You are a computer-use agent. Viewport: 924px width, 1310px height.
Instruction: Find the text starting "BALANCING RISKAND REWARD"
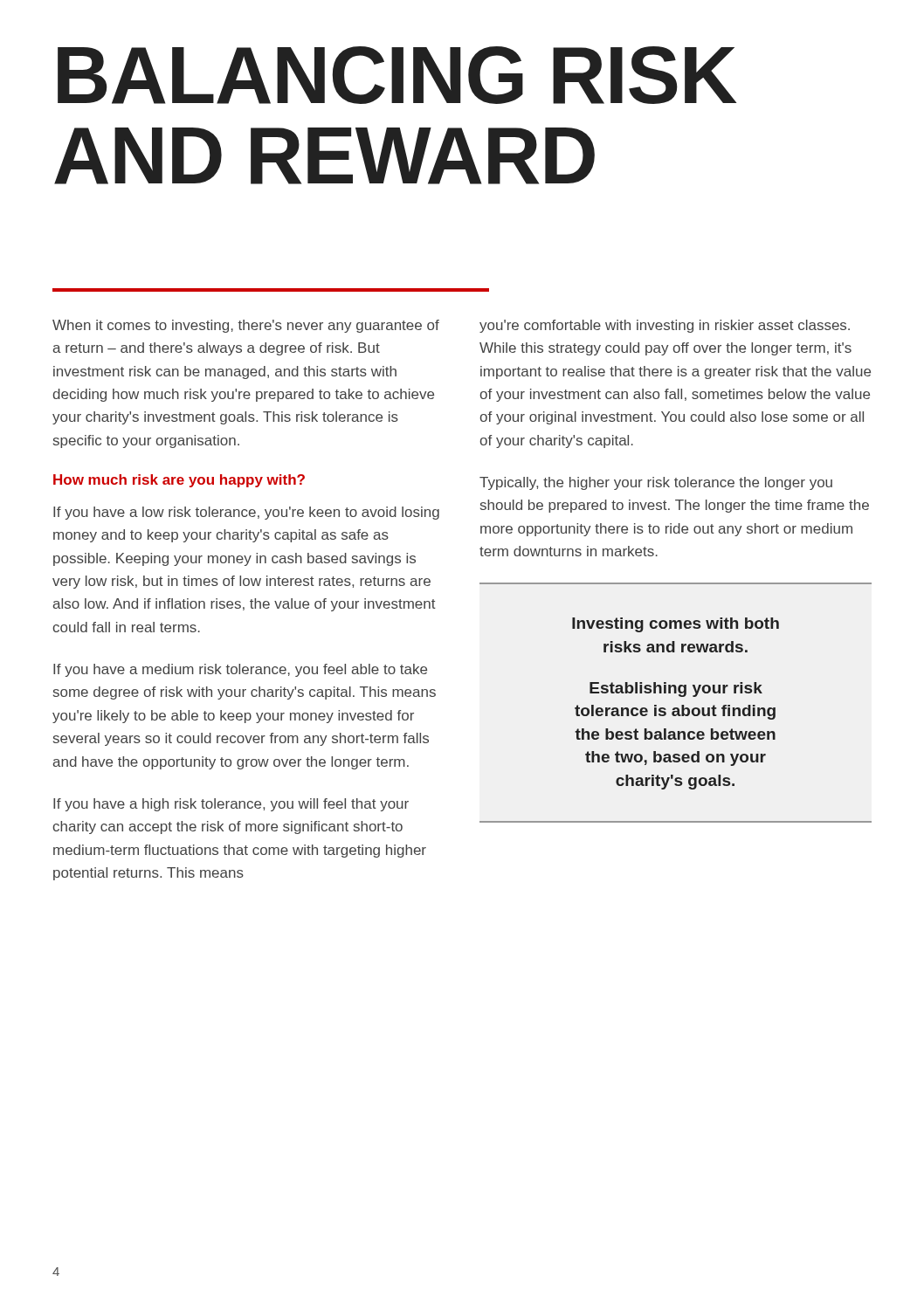point(462,115)
